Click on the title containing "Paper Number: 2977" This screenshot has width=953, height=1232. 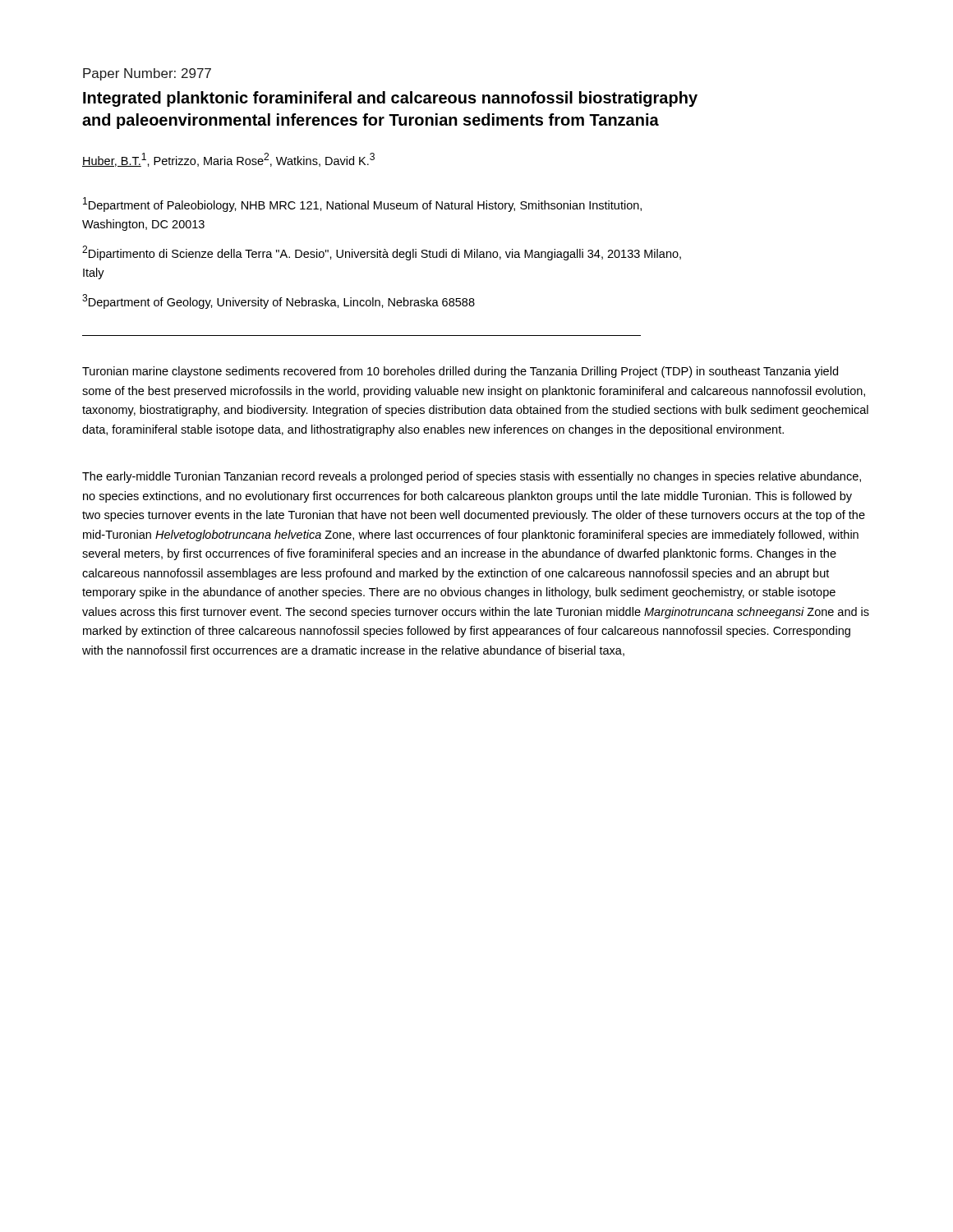click(x=147, y=73)
